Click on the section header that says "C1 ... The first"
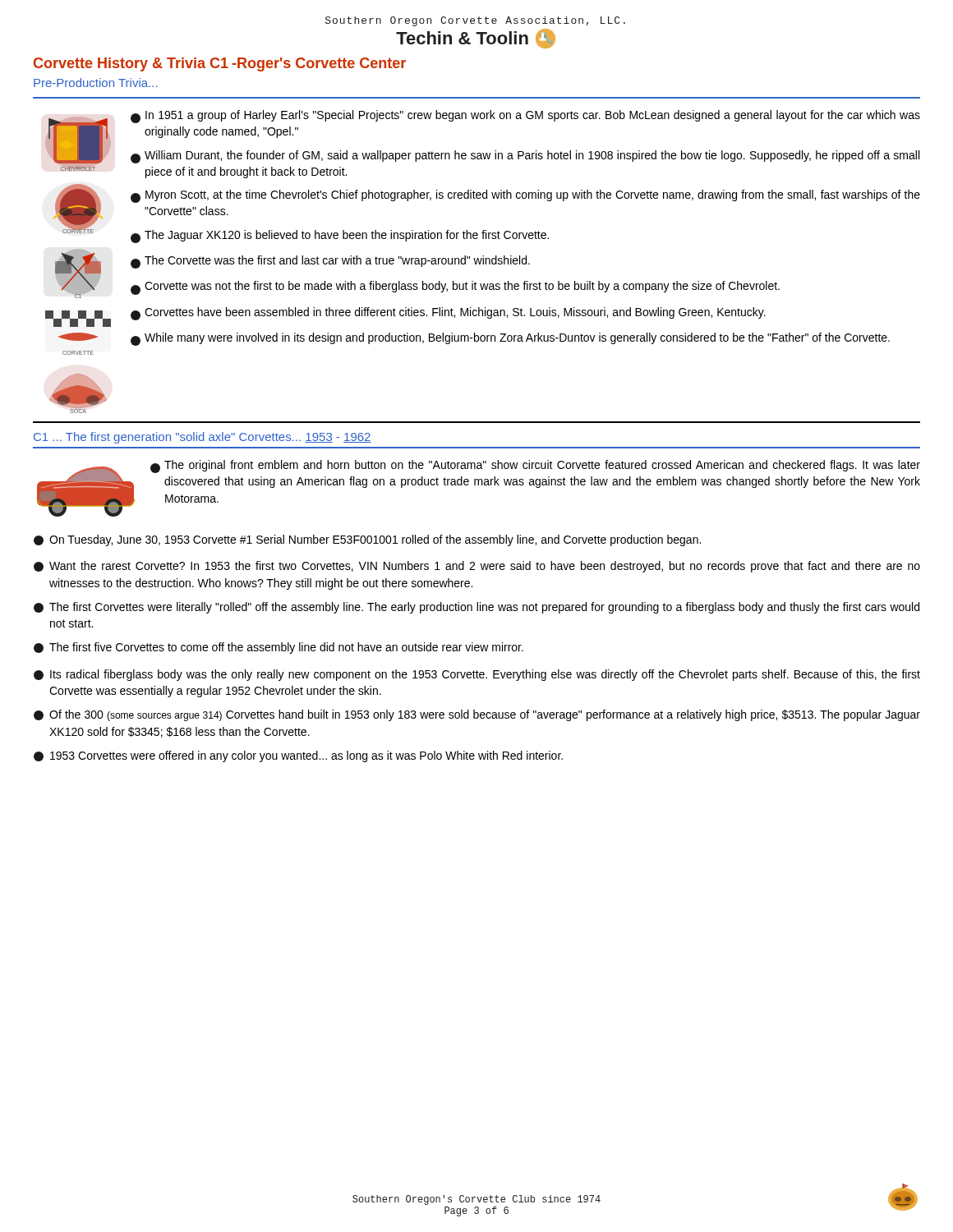The height and width of the screenshot is (1232, 953). (476, 439)
